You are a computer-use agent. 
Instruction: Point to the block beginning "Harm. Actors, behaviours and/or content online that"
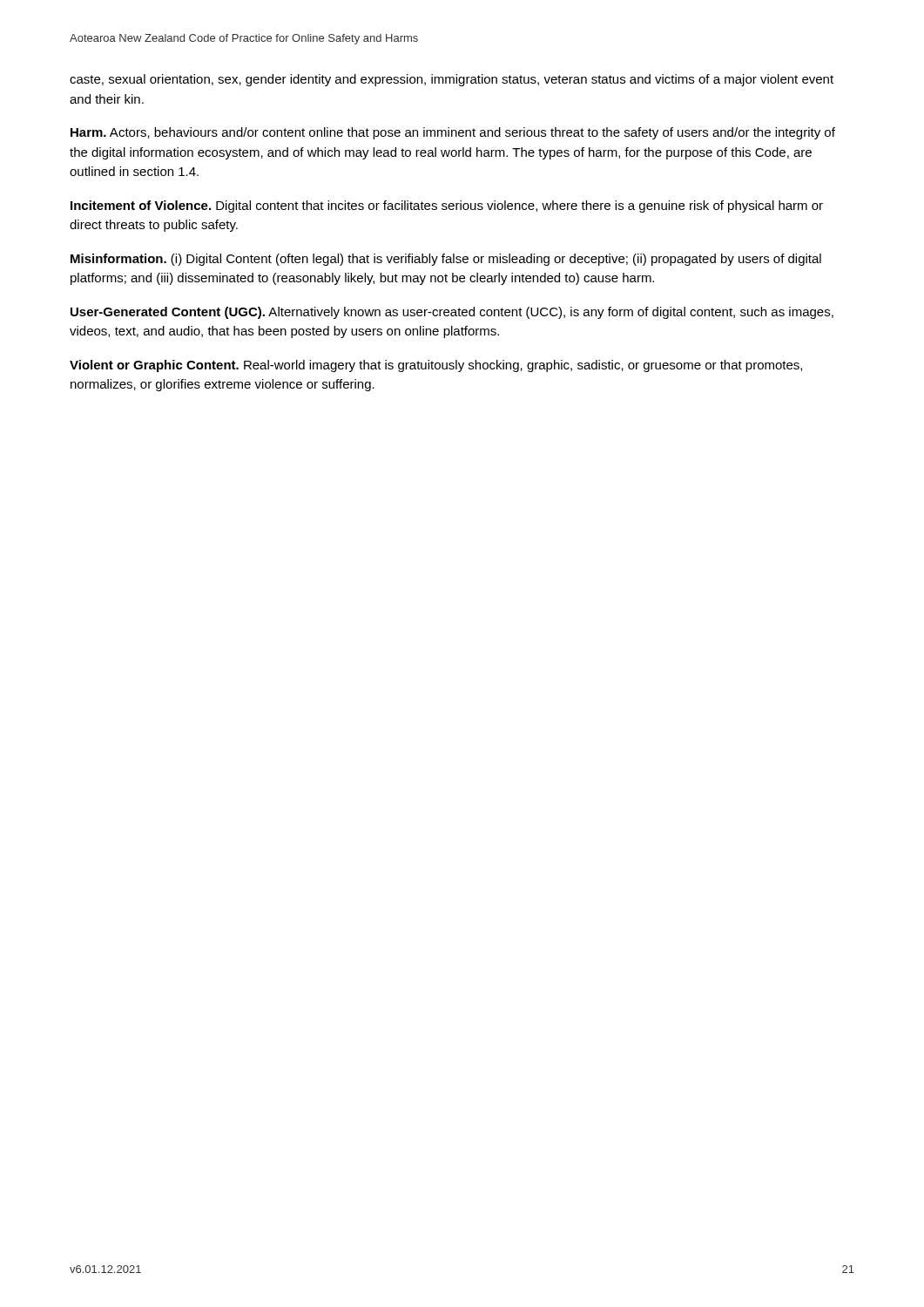coord(452,152)
